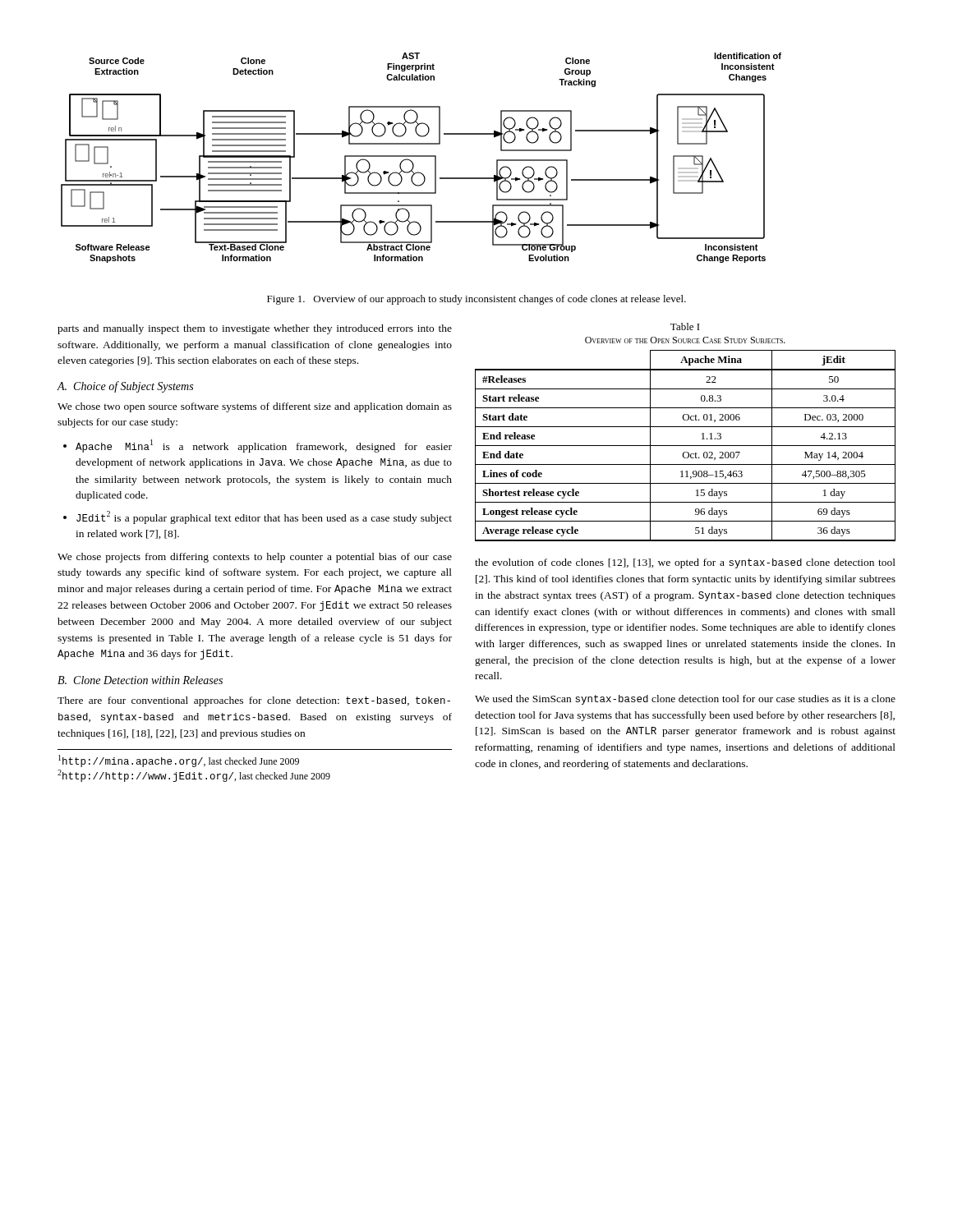
Task: Select the caption that reads "Figure 1. Overview of our approach to"
Action: coord(476,299)
